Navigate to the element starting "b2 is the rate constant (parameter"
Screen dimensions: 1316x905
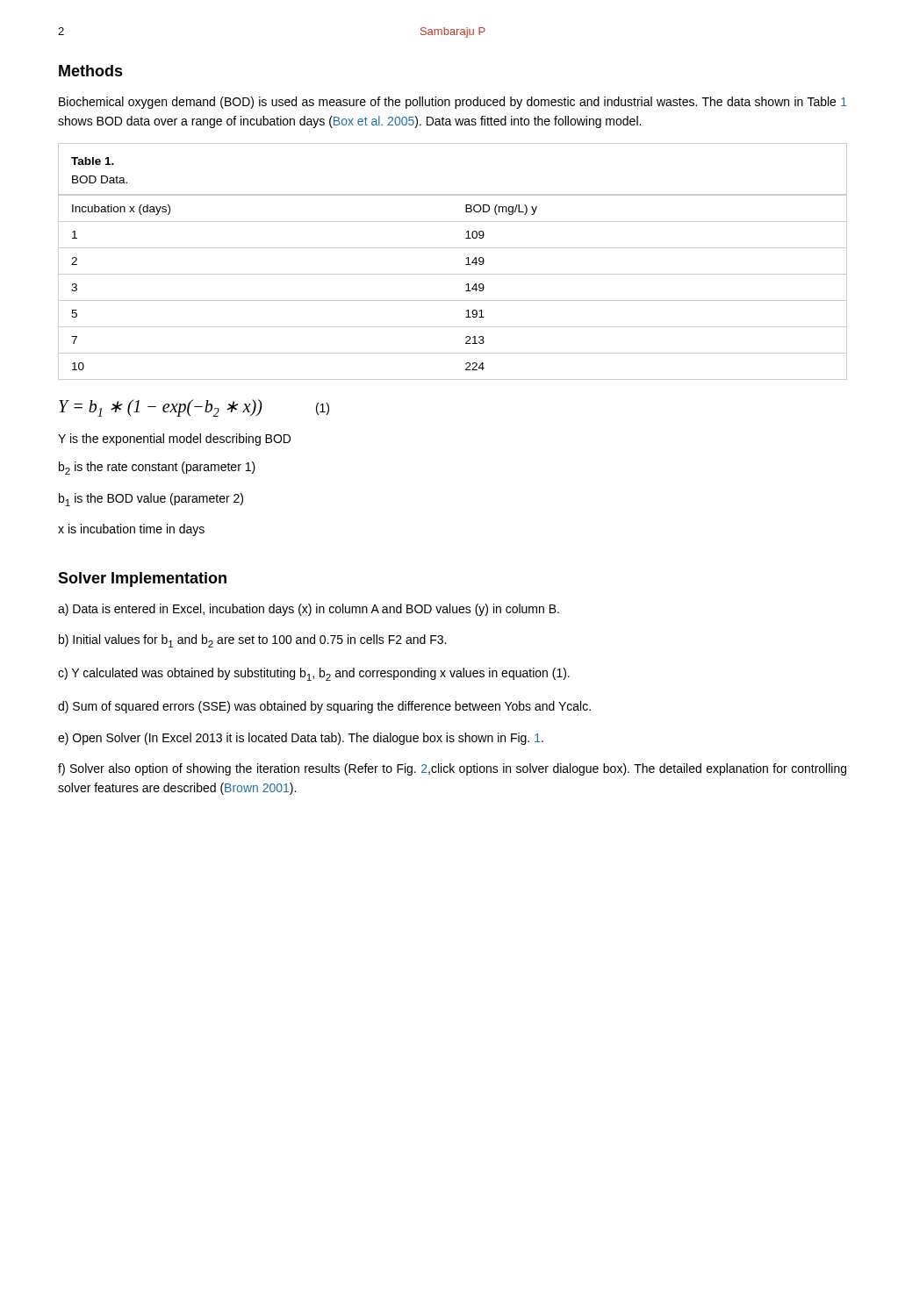pyautogui.click(x=157, y=468)
